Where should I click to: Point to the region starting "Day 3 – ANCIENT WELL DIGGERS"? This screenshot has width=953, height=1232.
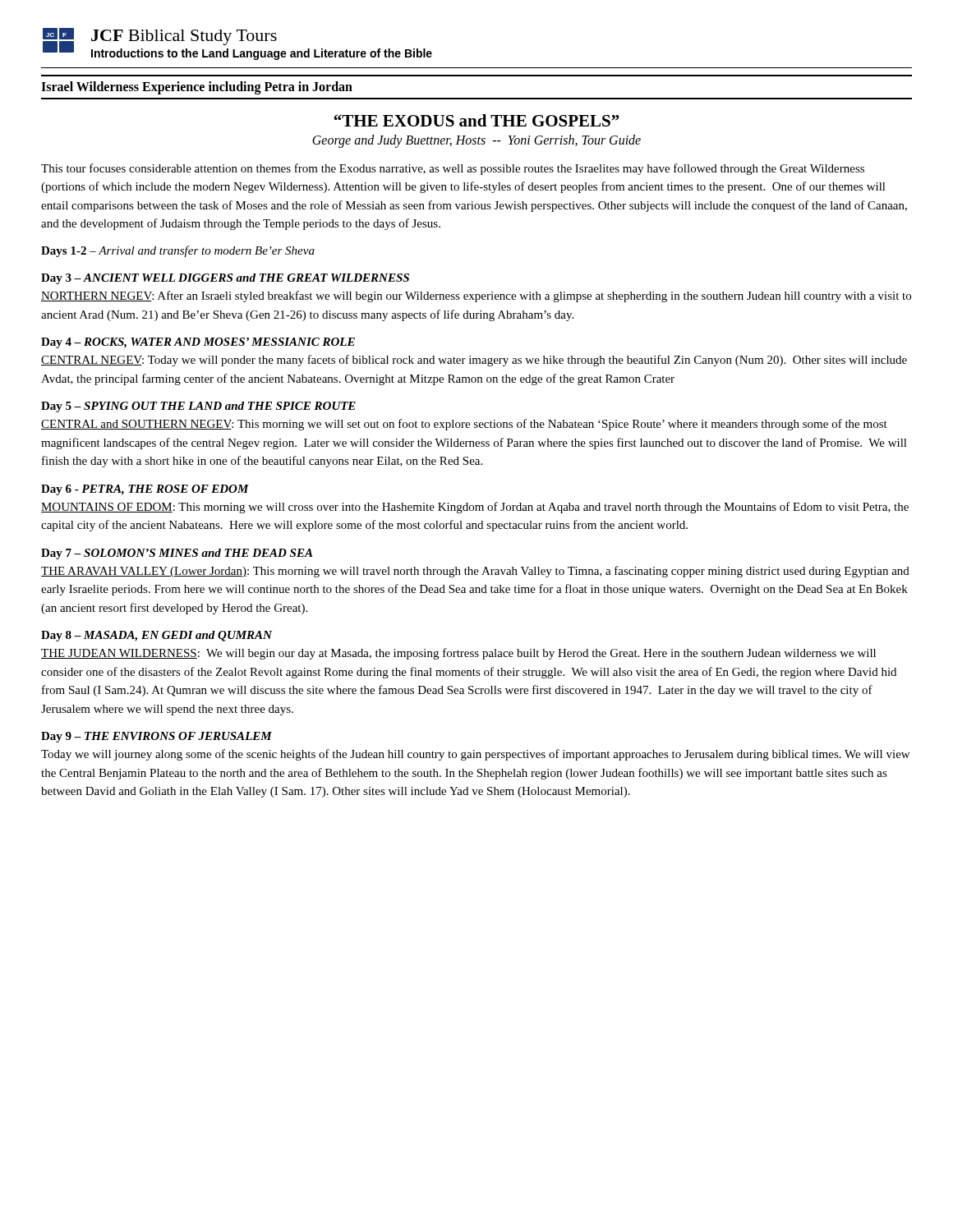225,278
